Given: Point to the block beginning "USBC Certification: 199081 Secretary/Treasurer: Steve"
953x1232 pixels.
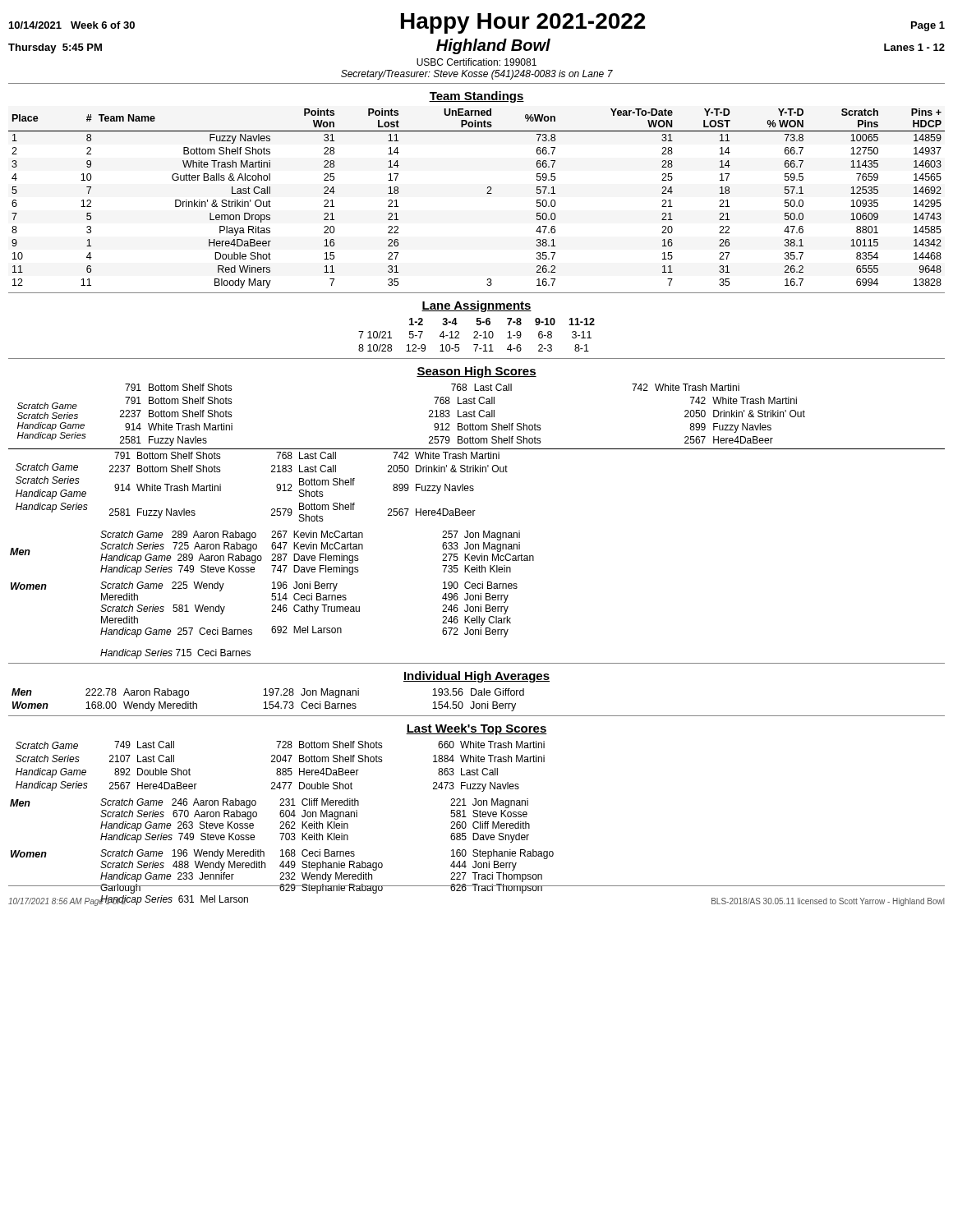Looking at the screenshot, I should [x=476, y=68].
